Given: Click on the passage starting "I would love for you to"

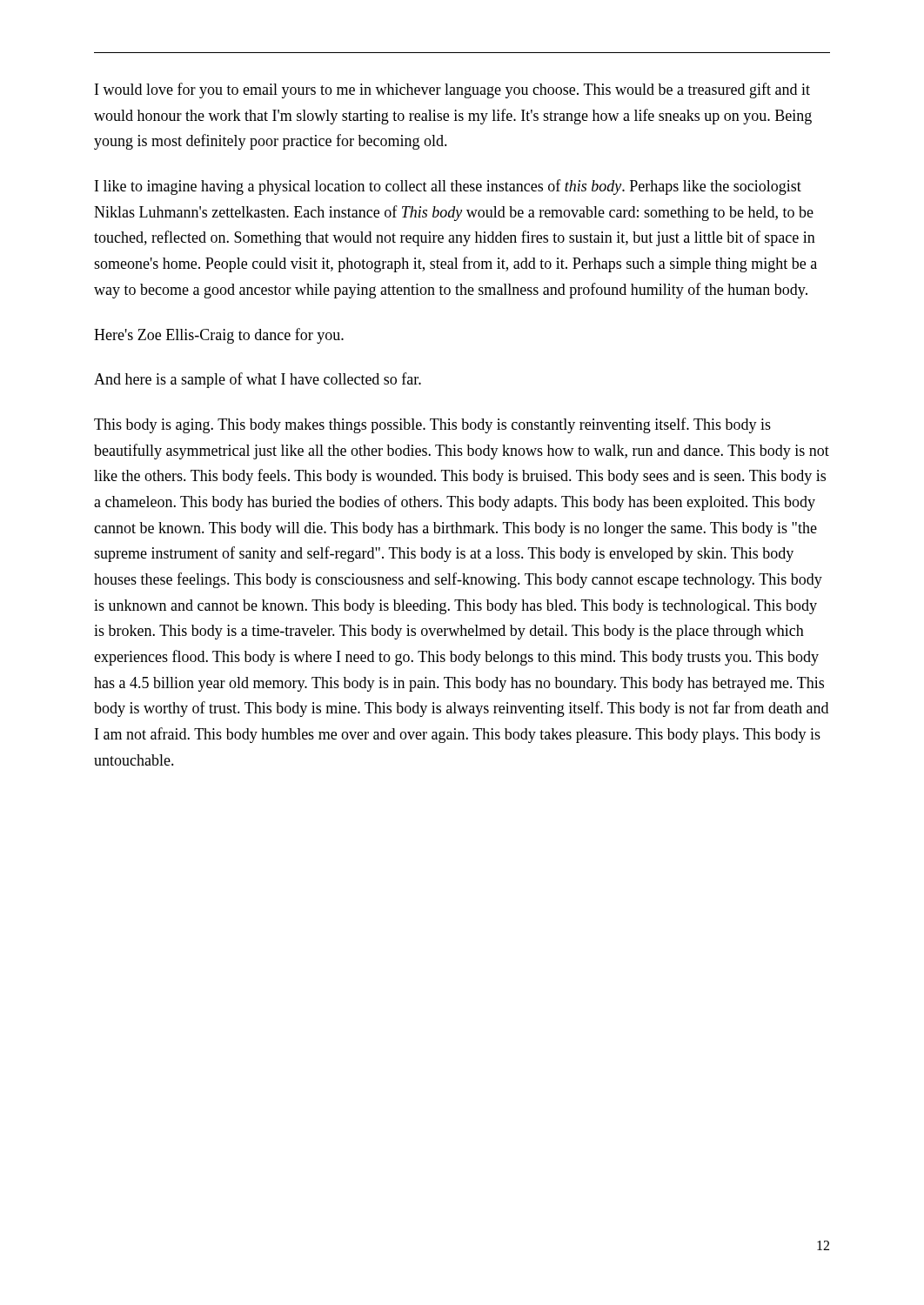Looking at the screenshot, I should (453, 115).
